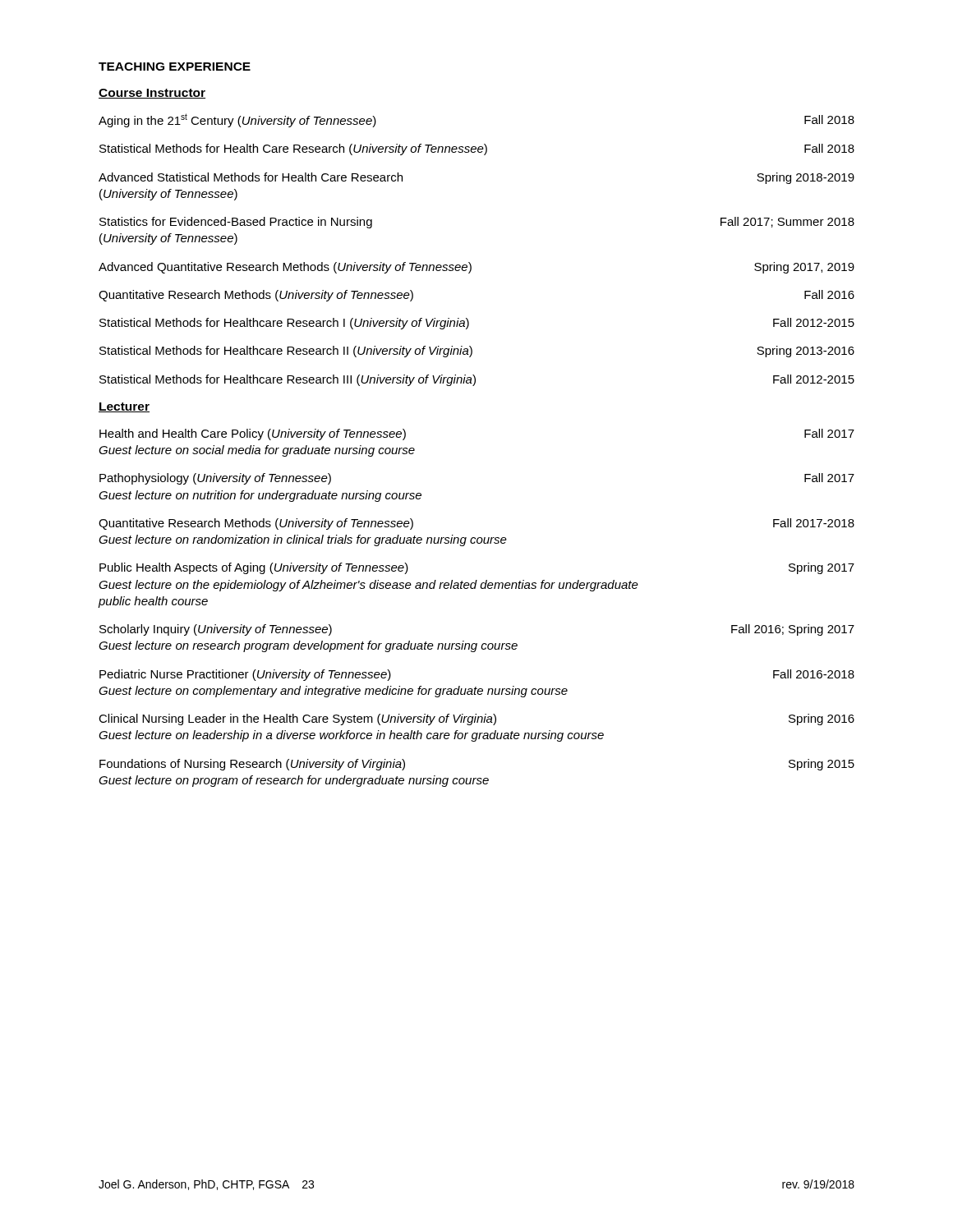
Task: Point to the block beginning "Public Health Aspects of Aging"
Action: tap(476, 585)
